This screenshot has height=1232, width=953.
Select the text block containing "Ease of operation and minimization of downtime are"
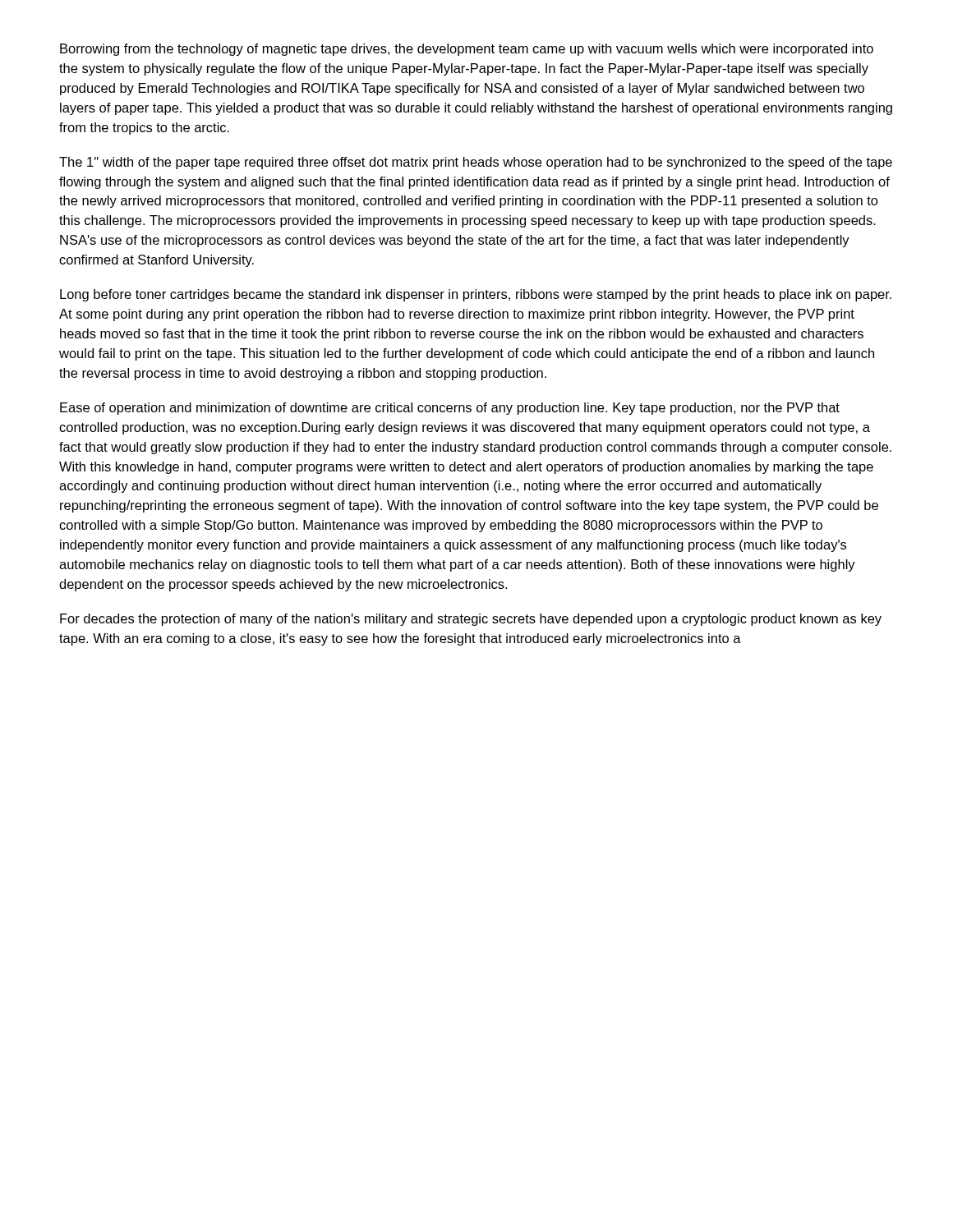(476, 496)
